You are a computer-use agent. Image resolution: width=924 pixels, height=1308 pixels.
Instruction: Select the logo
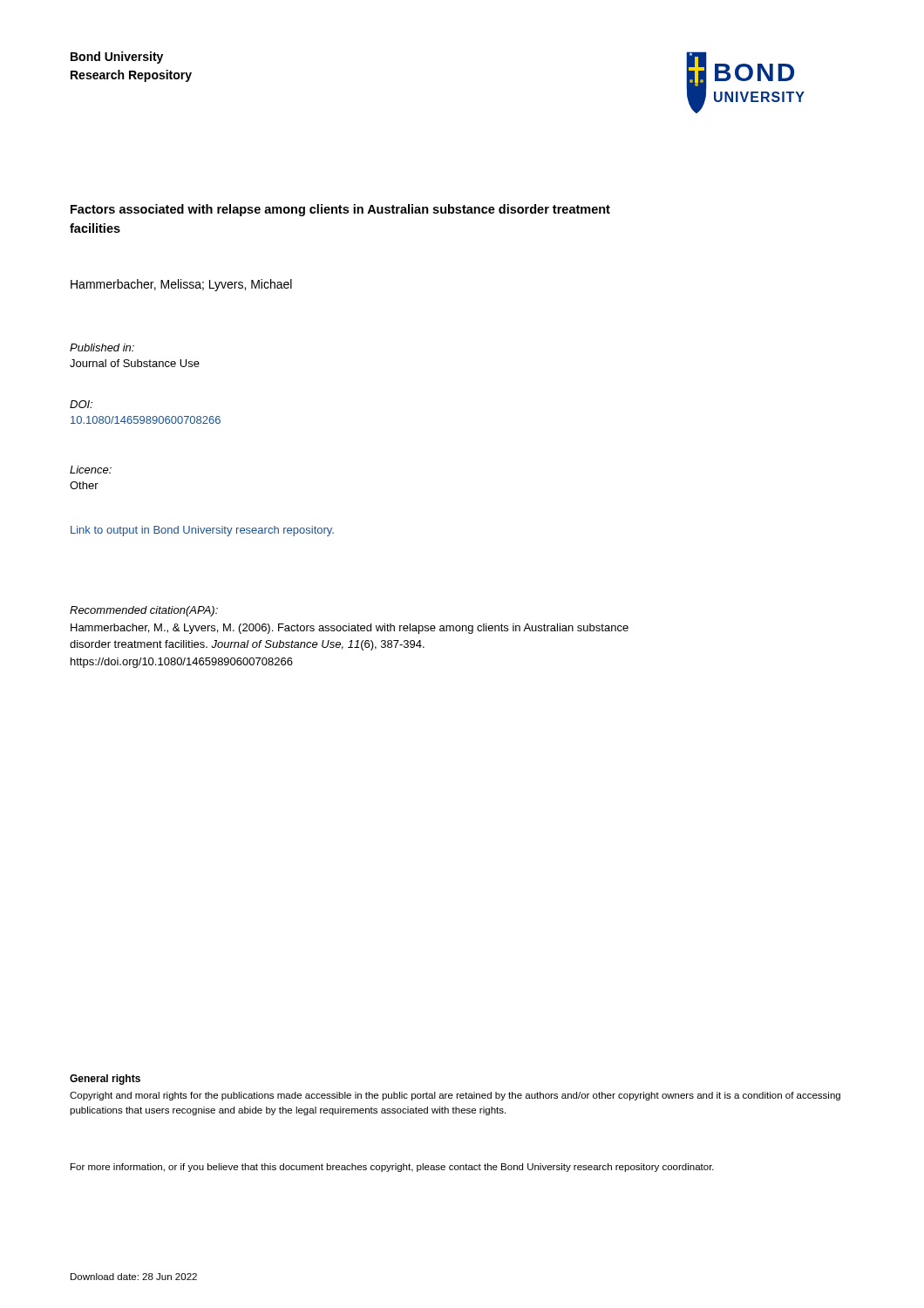pos(758,89)
